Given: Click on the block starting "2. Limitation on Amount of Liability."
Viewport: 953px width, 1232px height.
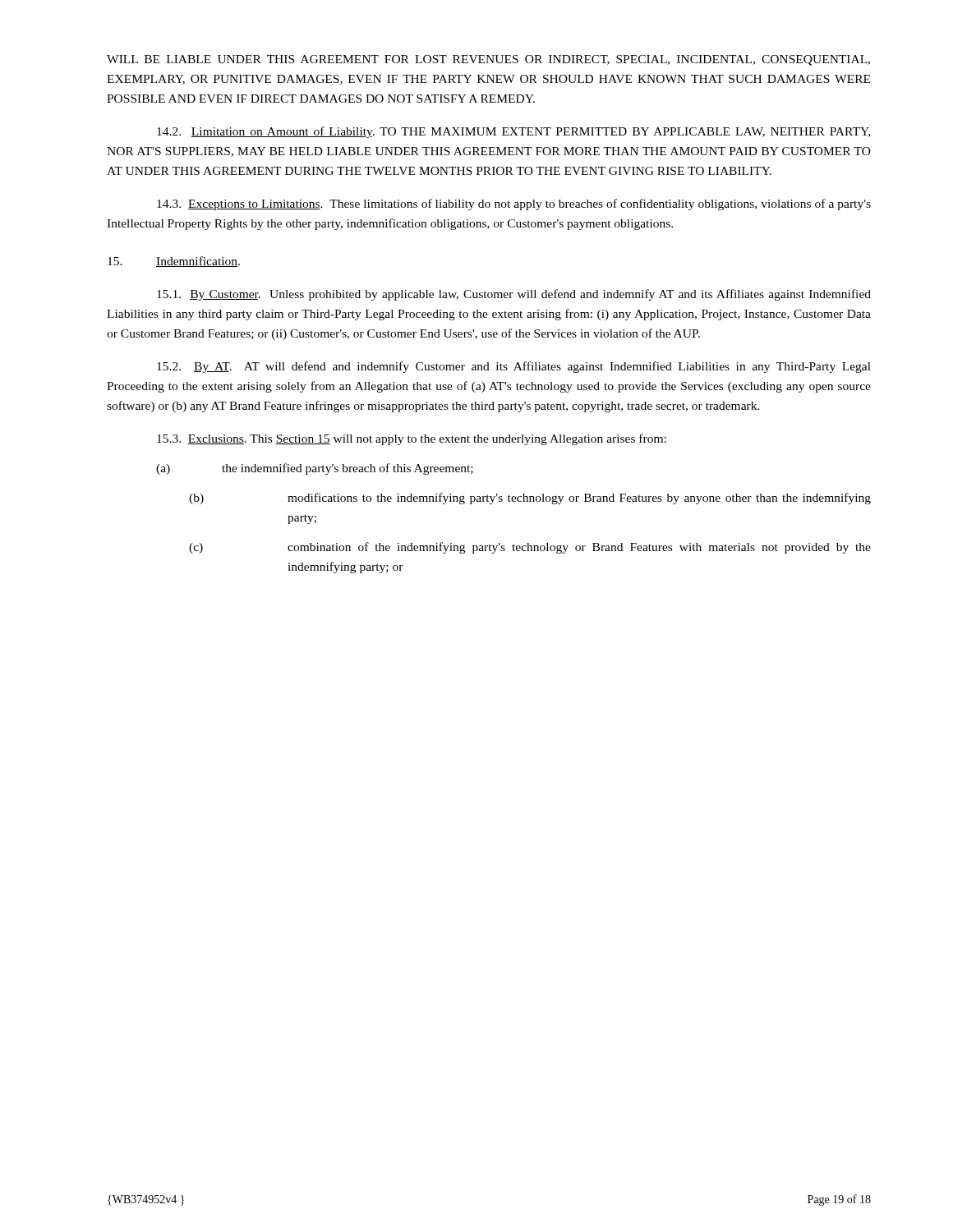Looking at the screenshot, I should click(489, 151).
